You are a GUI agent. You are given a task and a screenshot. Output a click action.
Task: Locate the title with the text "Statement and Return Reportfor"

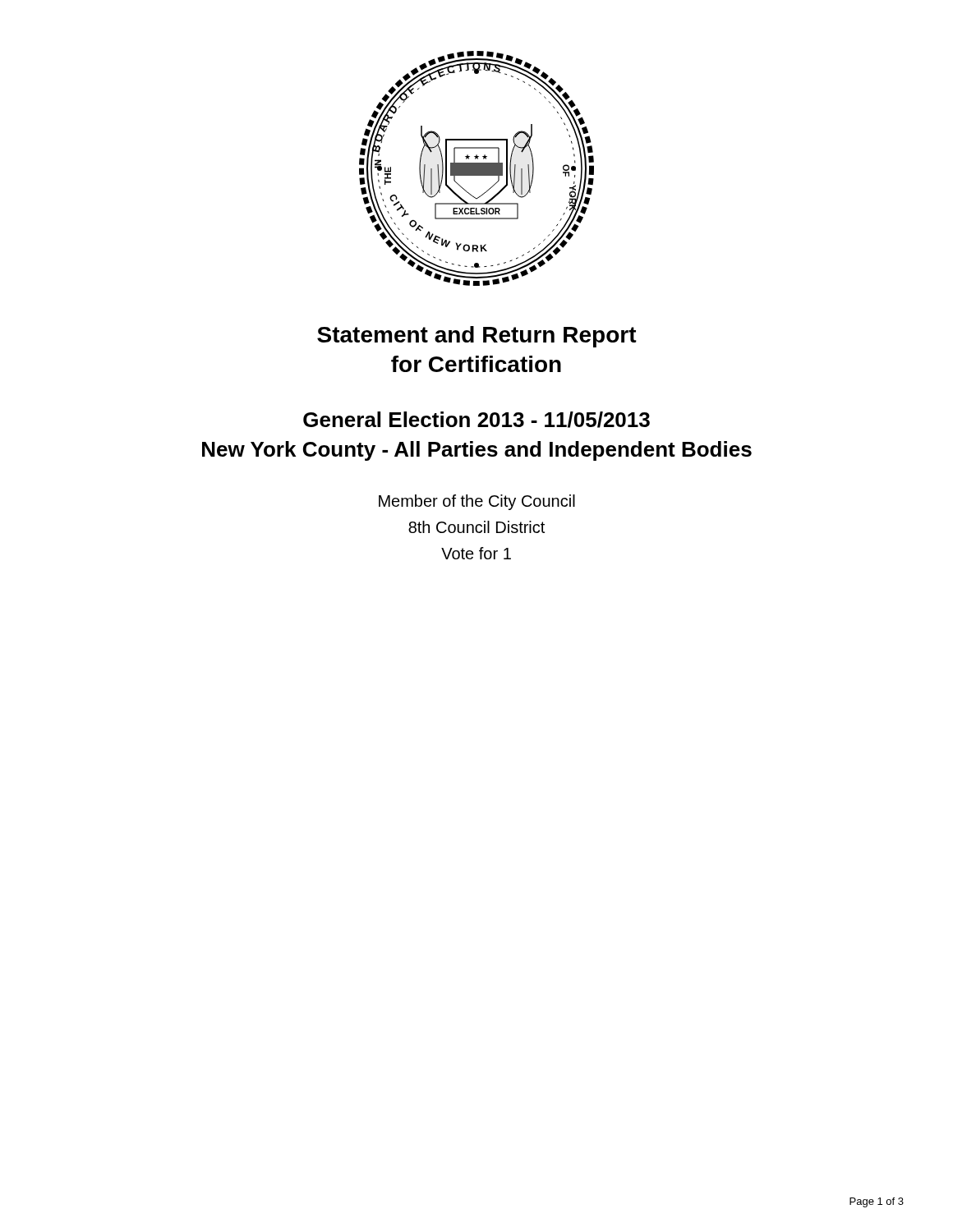point(476,350)
